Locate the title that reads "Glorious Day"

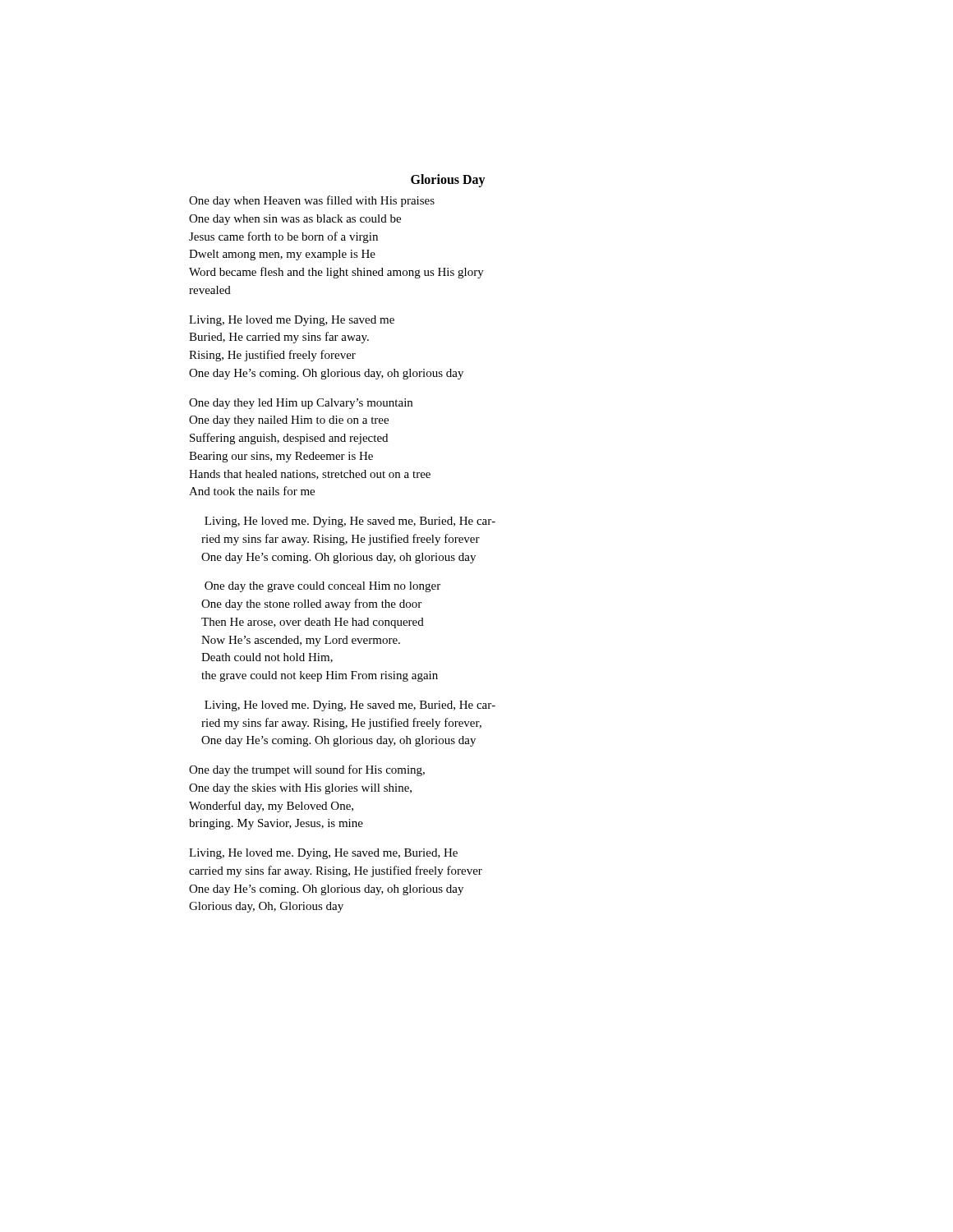[448, 179]
